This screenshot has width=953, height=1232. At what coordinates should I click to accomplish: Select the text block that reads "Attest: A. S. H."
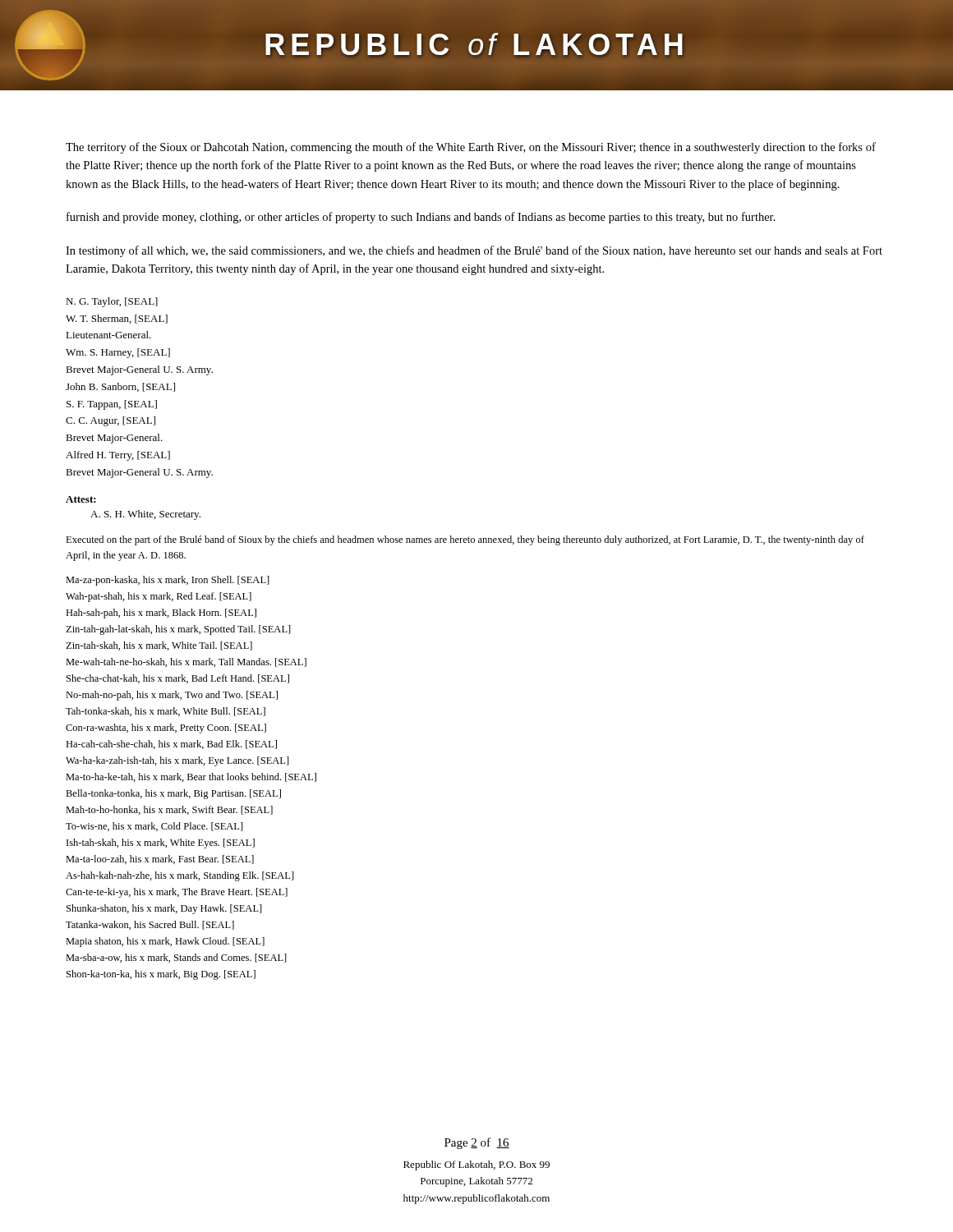(81, 499)
